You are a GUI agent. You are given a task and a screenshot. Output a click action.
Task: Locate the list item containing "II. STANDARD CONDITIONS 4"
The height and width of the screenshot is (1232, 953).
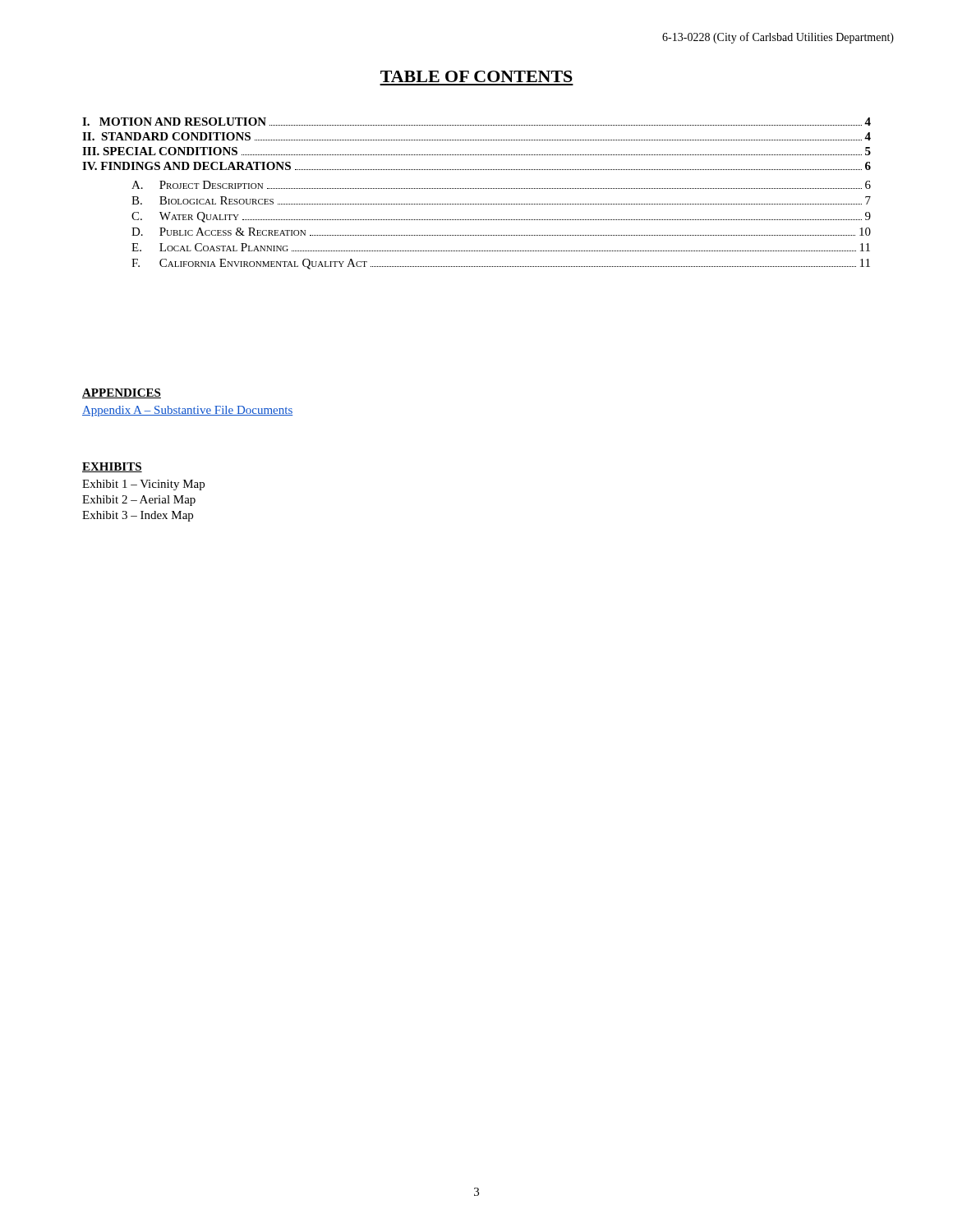(x=476, y=137)
